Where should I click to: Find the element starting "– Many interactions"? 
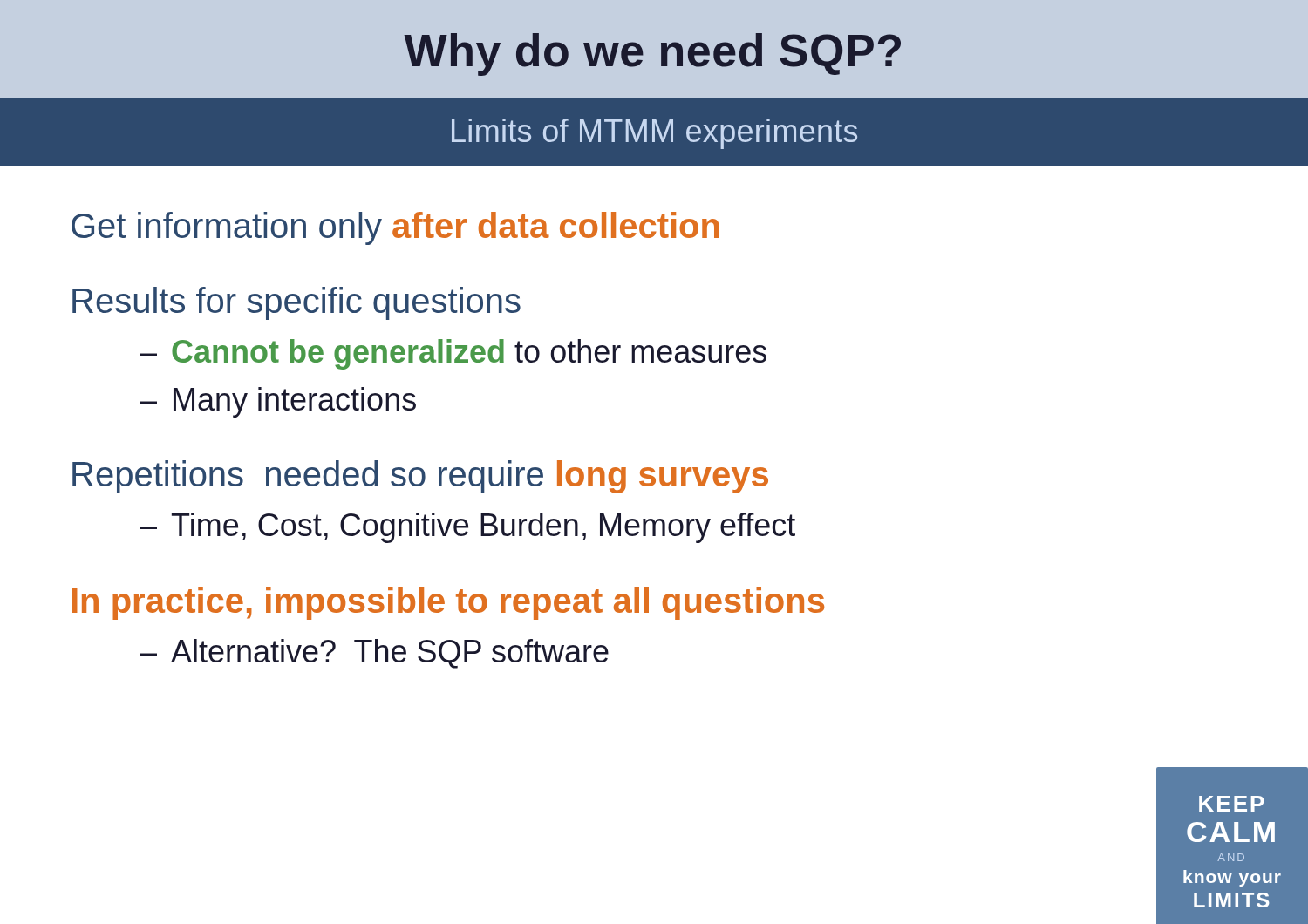tap(278, 400)
